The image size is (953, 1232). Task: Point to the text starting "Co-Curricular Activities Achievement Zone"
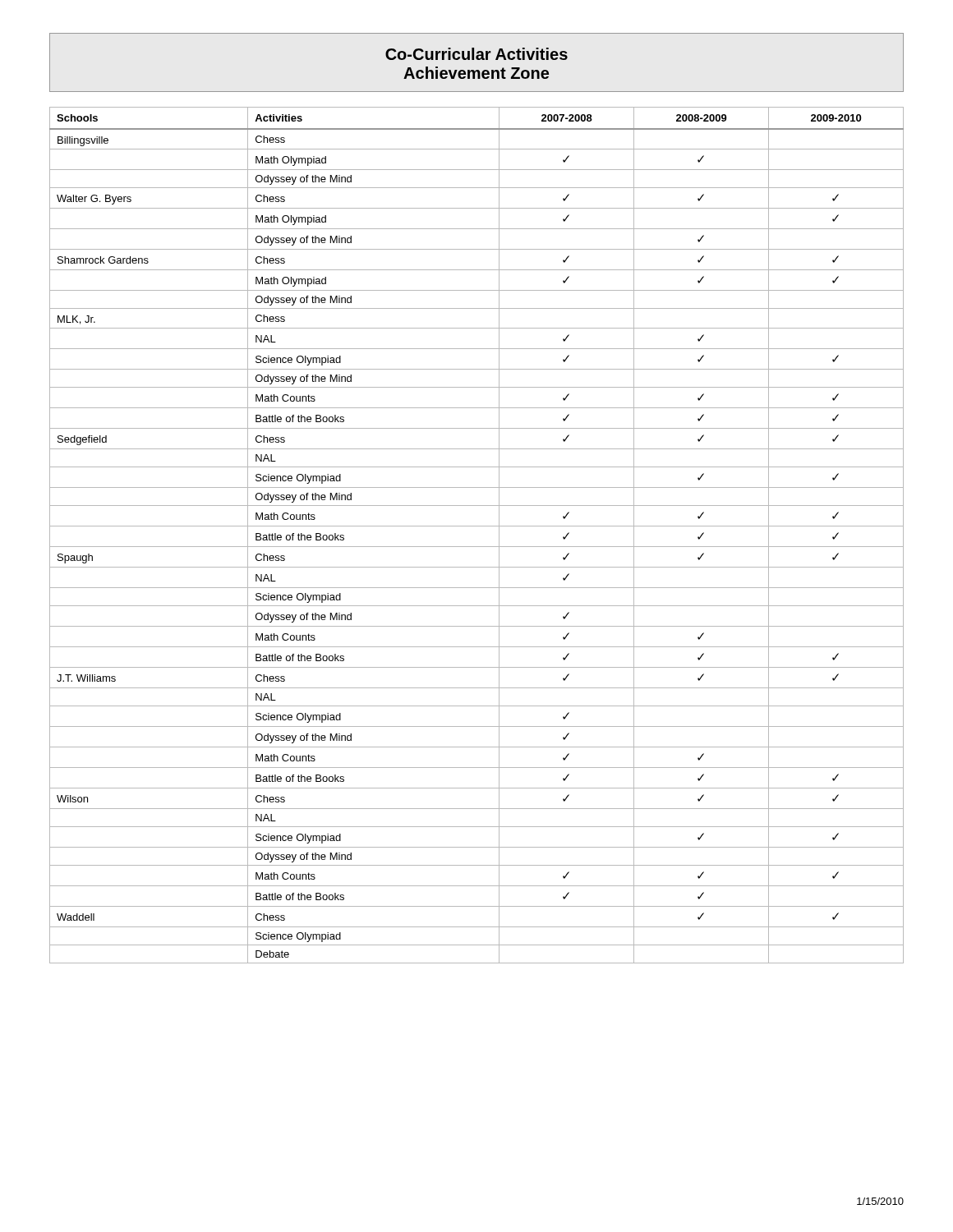coord(476,62)
